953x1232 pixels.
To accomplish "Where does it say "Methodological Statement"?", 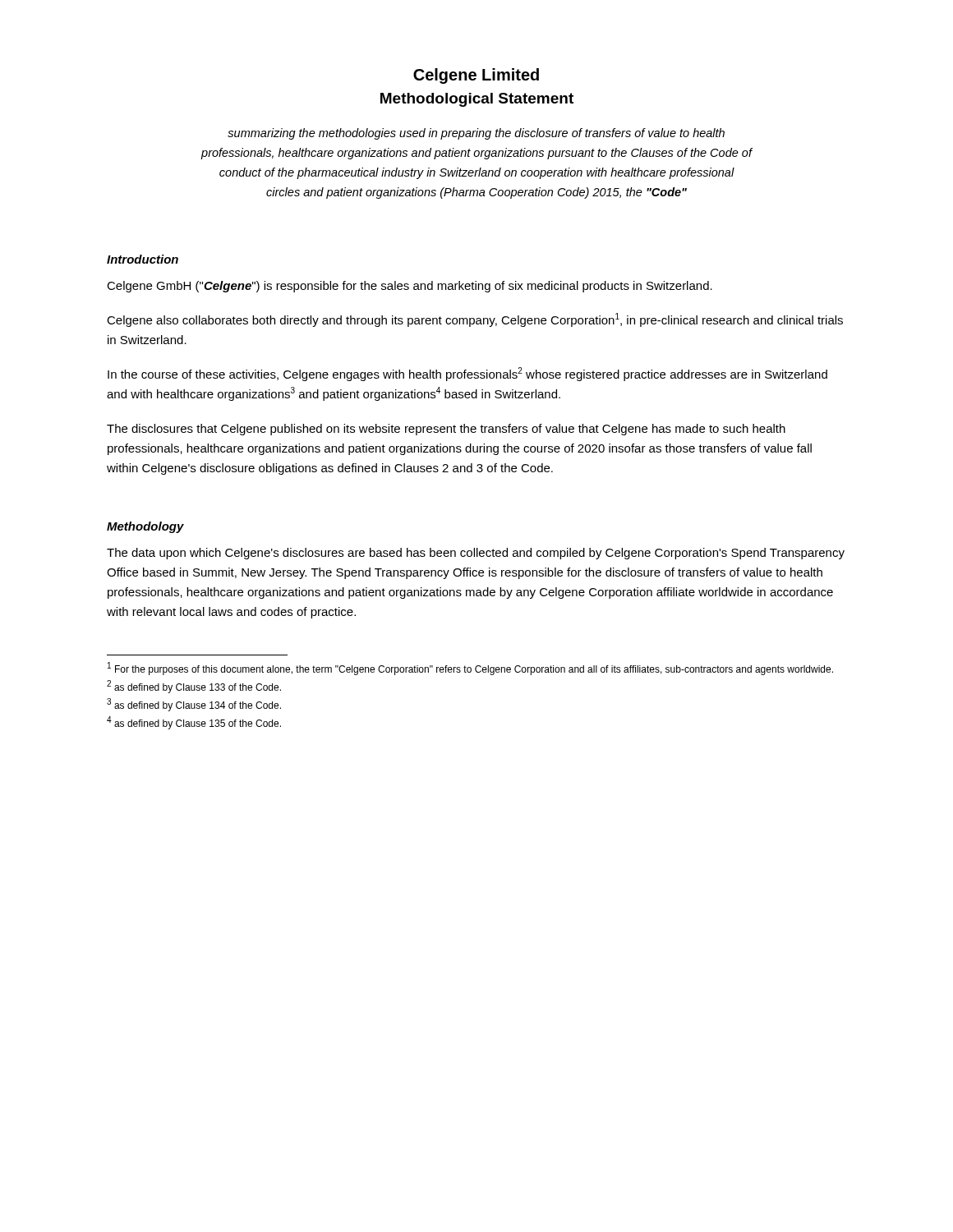I will click(x=476, y=98).
